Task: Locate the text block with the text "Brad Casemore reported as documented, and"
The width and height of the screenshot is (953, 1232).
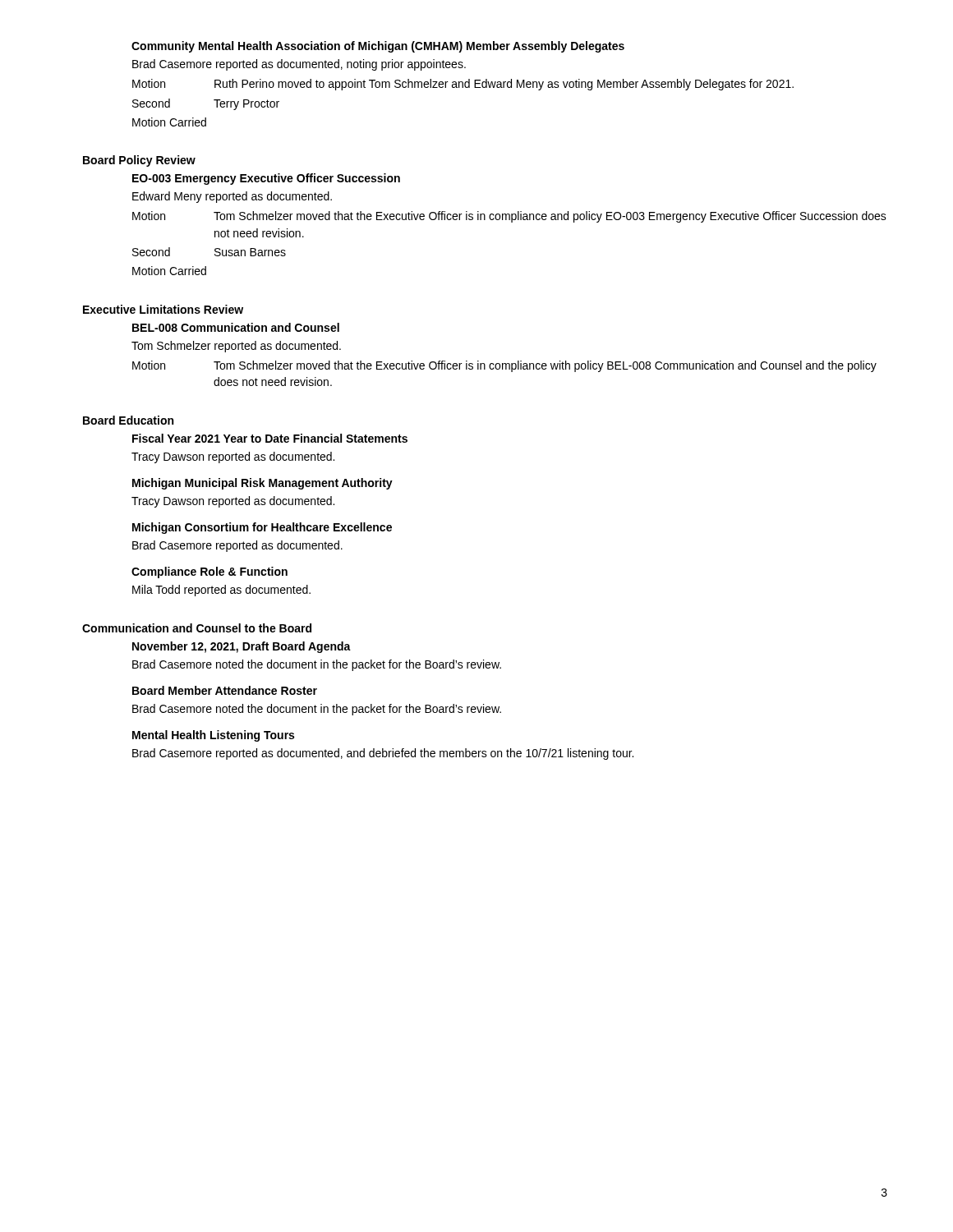Action: point(383,753)
